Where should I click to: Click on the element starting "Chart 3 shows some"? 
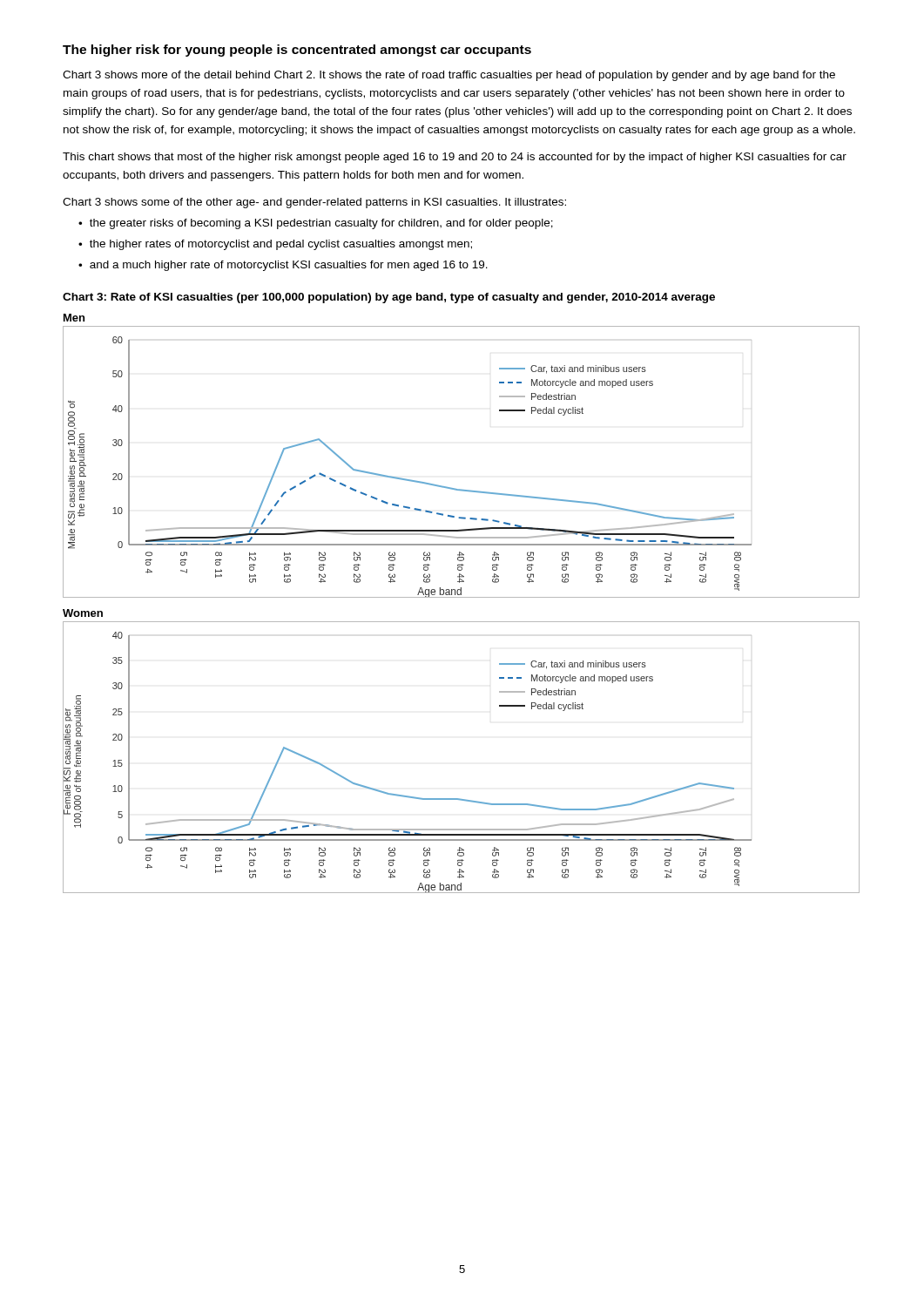tap(315, 201)
